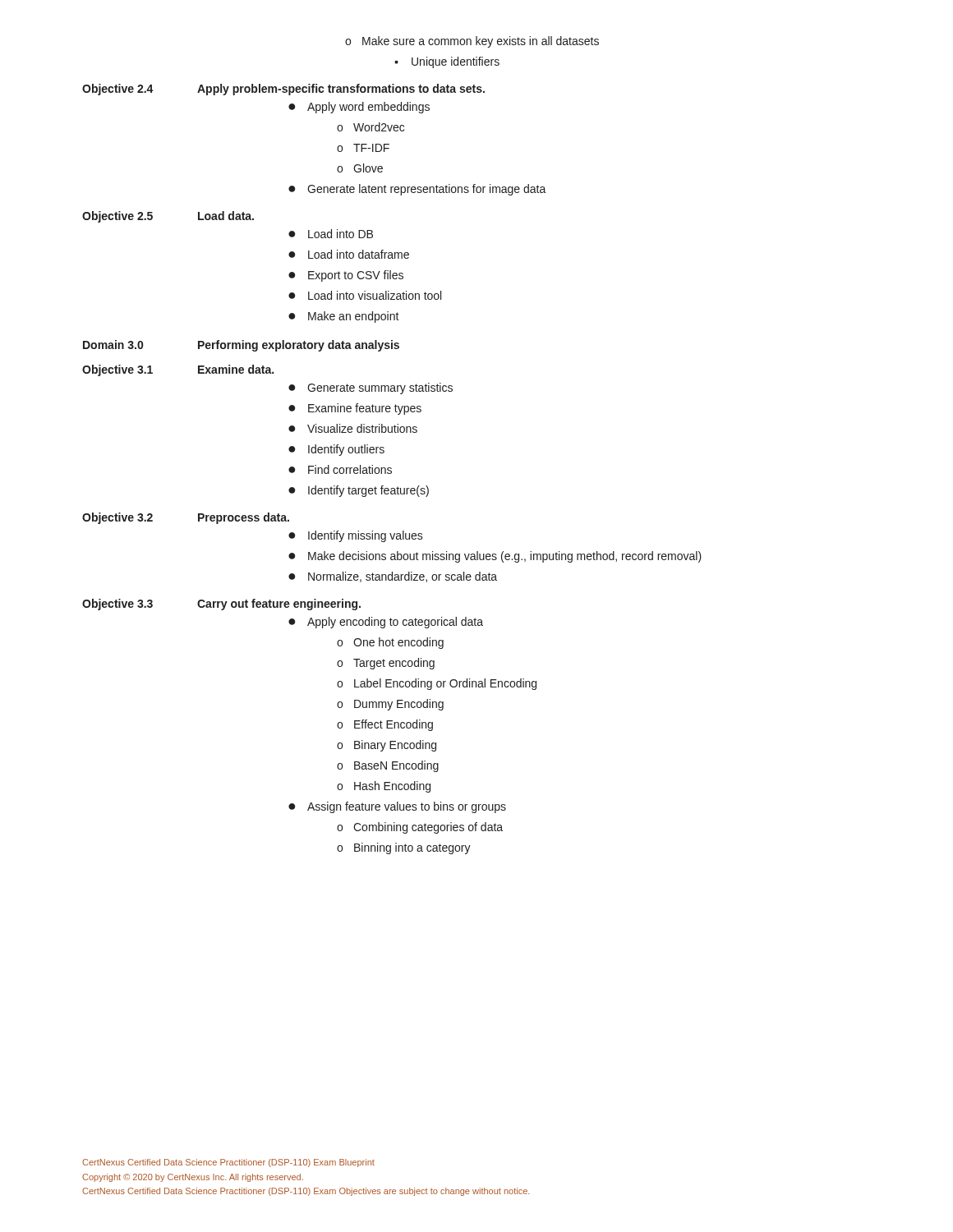Click the passage that begins "o Make sure a common key exists in"
Viewport: 953px width, 1232px height.
pos(472,42)
